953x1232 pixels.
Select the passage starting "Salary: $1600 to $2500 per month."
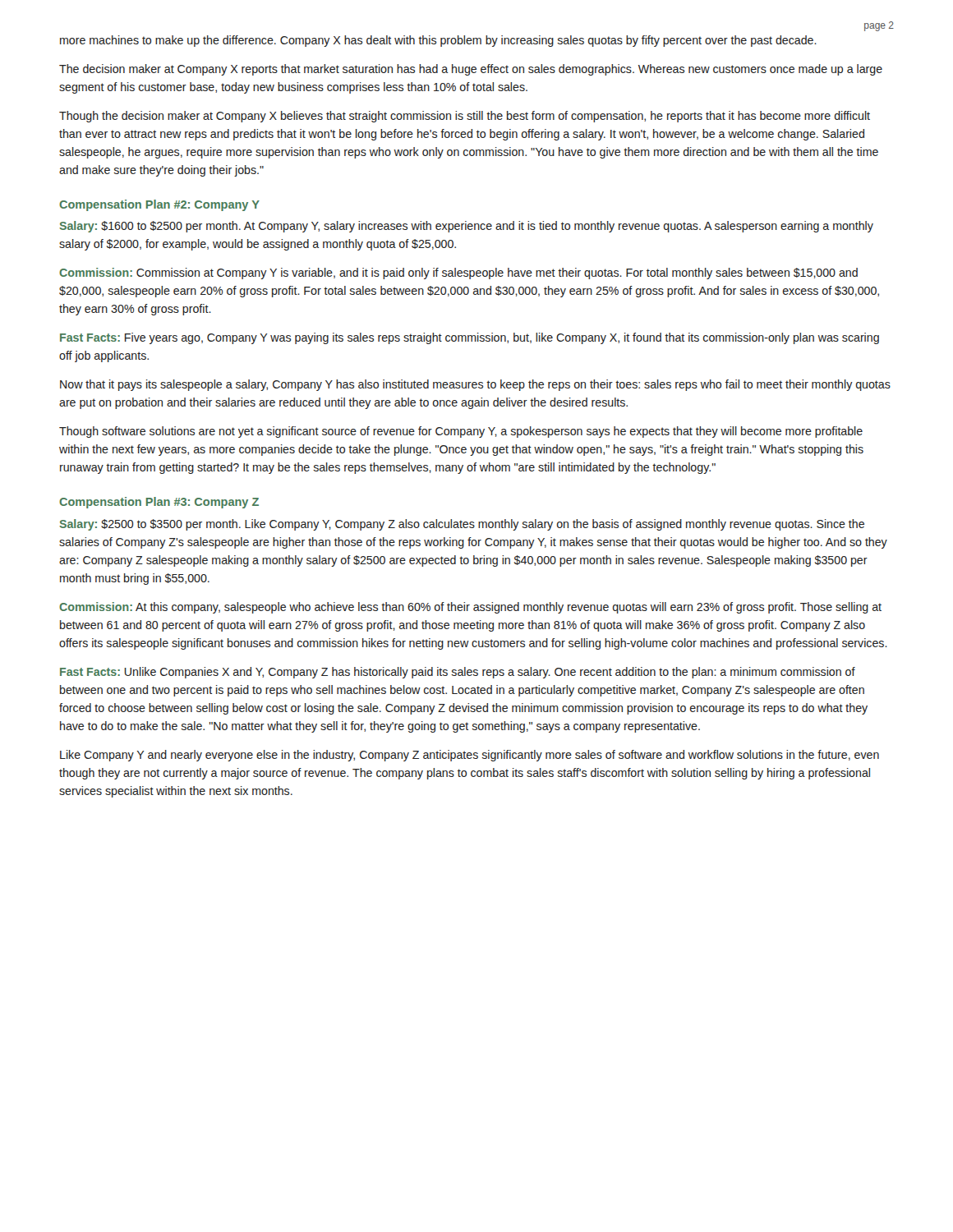point(466,235)
